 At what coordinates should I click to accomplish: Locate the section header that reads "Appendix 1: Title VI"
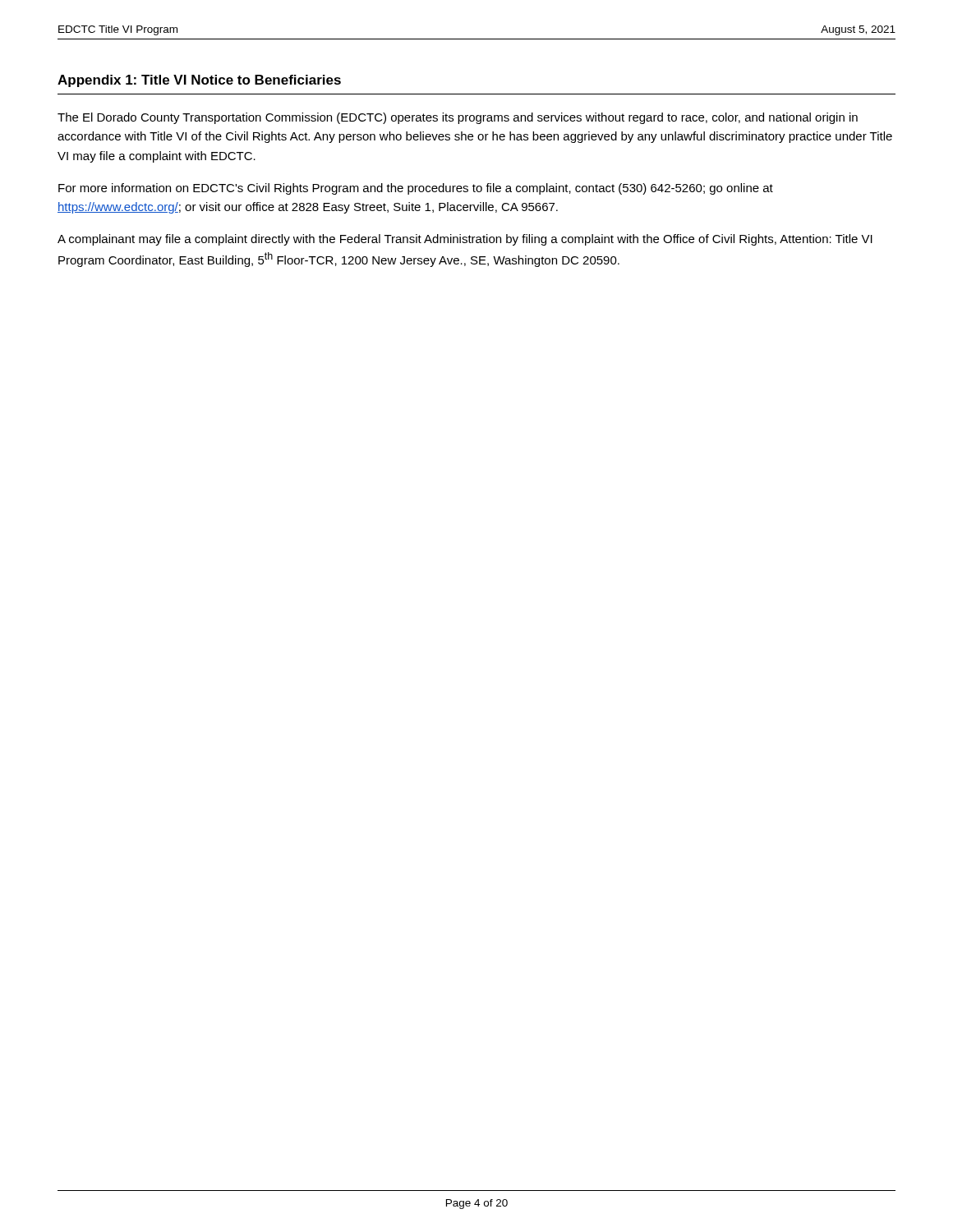(x=199, y=80)
